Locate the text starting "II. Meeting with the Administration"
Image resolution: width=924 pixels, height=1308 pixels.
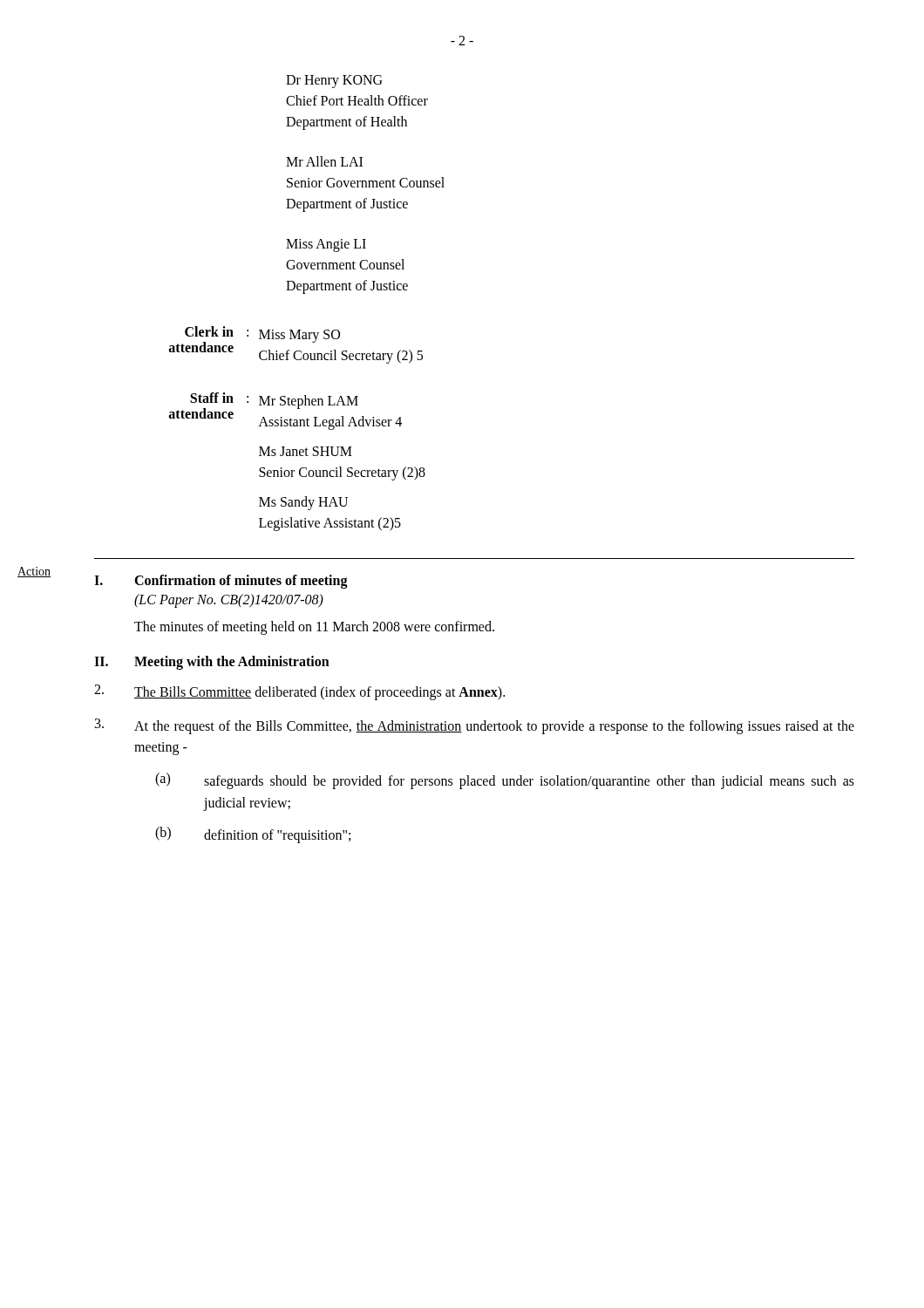(x=212, y=663)
